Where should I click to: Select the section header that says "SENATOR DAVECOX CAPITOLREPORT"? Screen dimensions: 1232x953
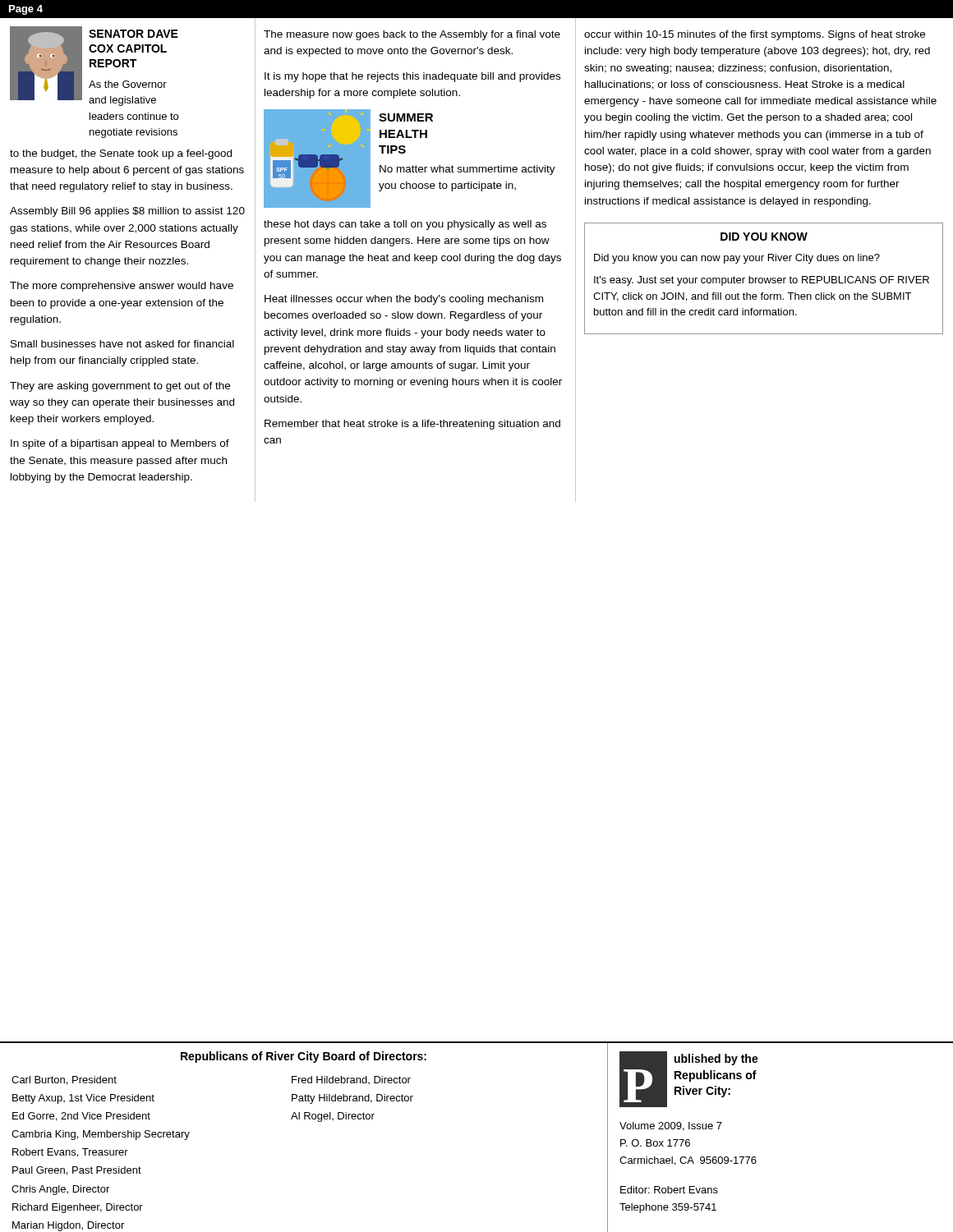click(x=133, y=49)
